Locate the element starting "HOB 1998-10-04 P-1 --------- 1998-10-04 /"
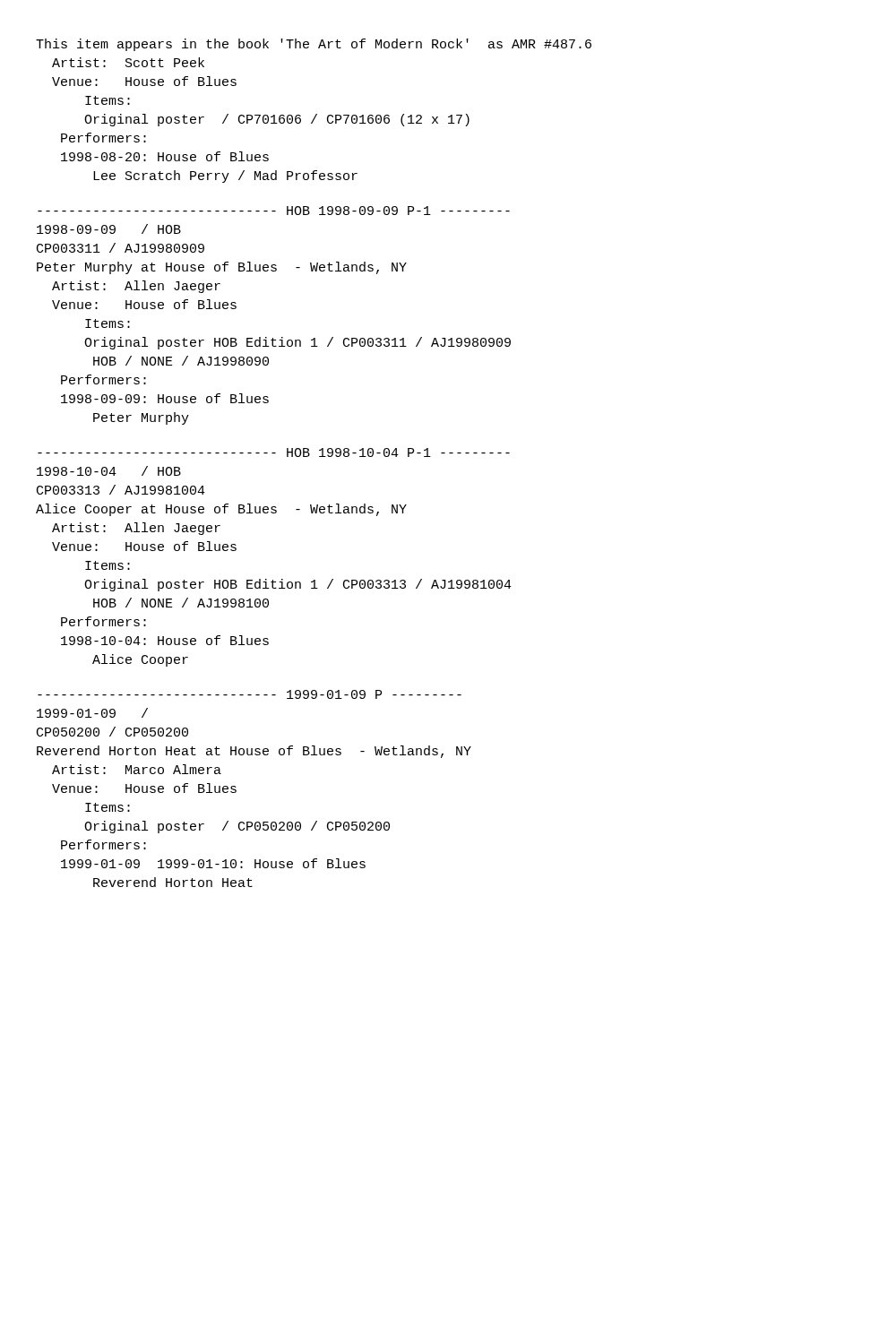 coord(274,452)
